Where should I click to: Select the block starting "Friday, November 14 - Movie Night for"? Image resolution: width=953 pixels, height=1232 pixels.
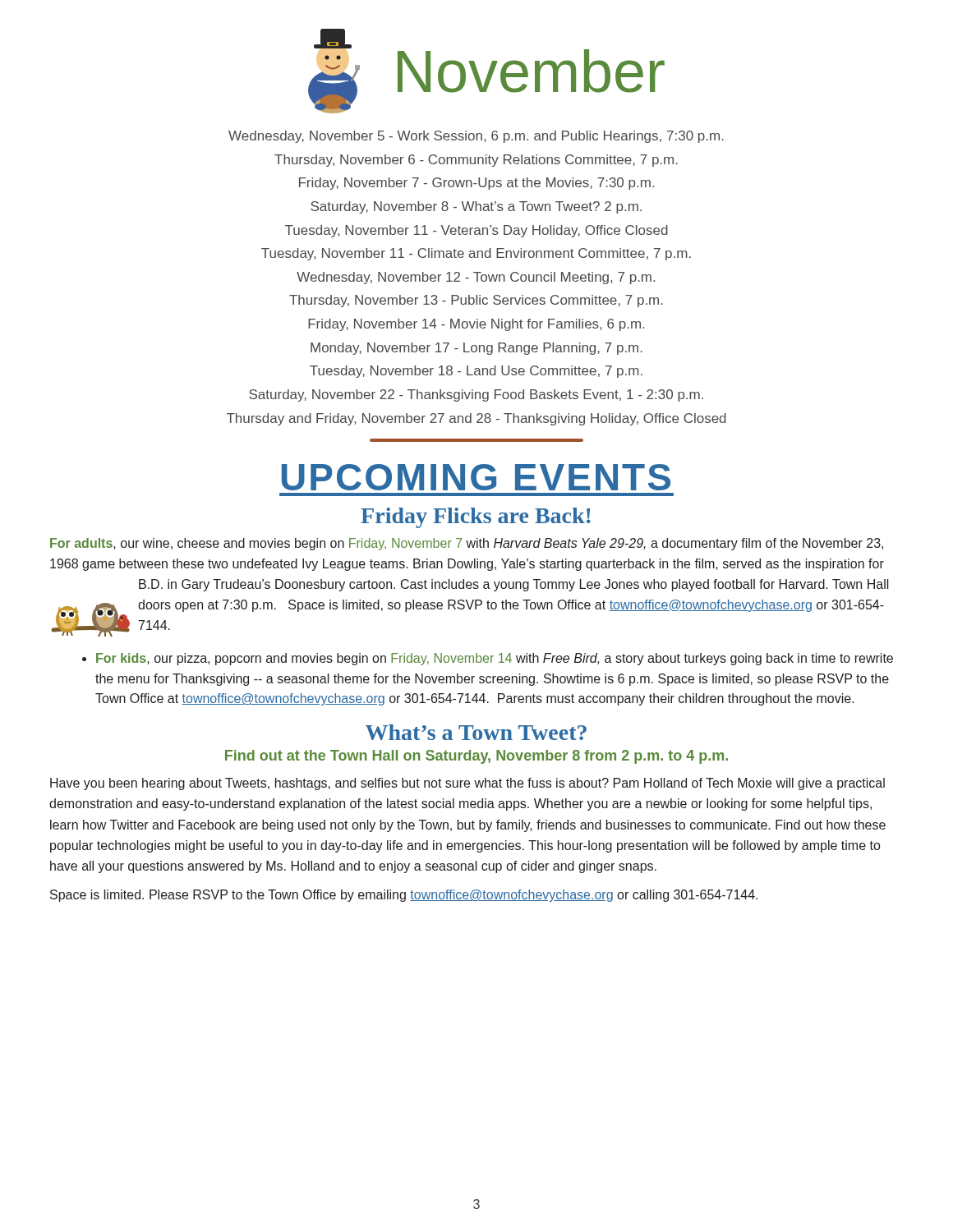476,325
